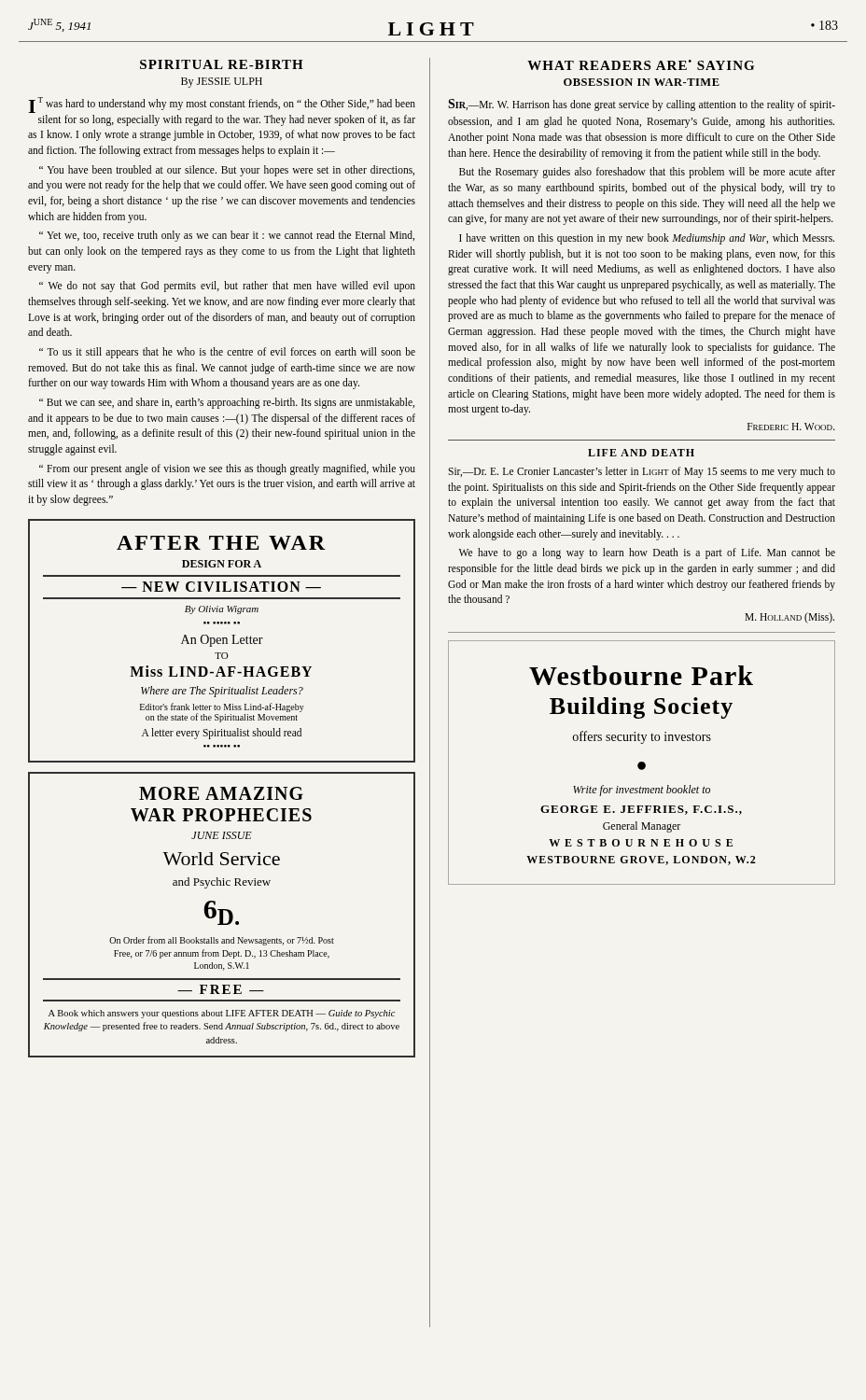This screenshot has width=866, height=1400.
Task: Navigate to the region starting "M. HOLLAND (Miss)."
Action: point(790,617)
